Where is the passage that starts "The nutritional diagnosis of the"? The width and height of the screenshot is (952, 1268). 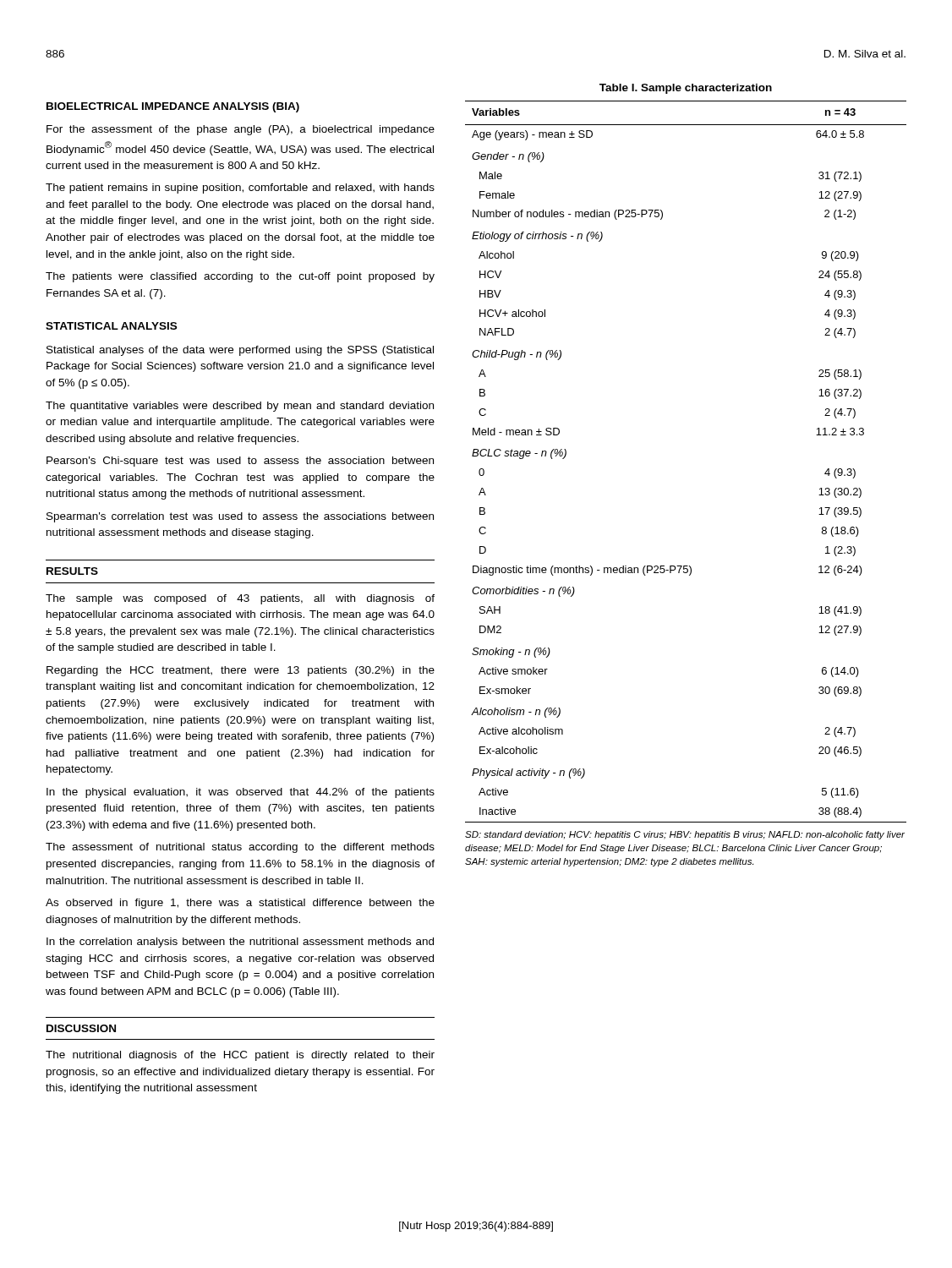(x=240, y=1071)
